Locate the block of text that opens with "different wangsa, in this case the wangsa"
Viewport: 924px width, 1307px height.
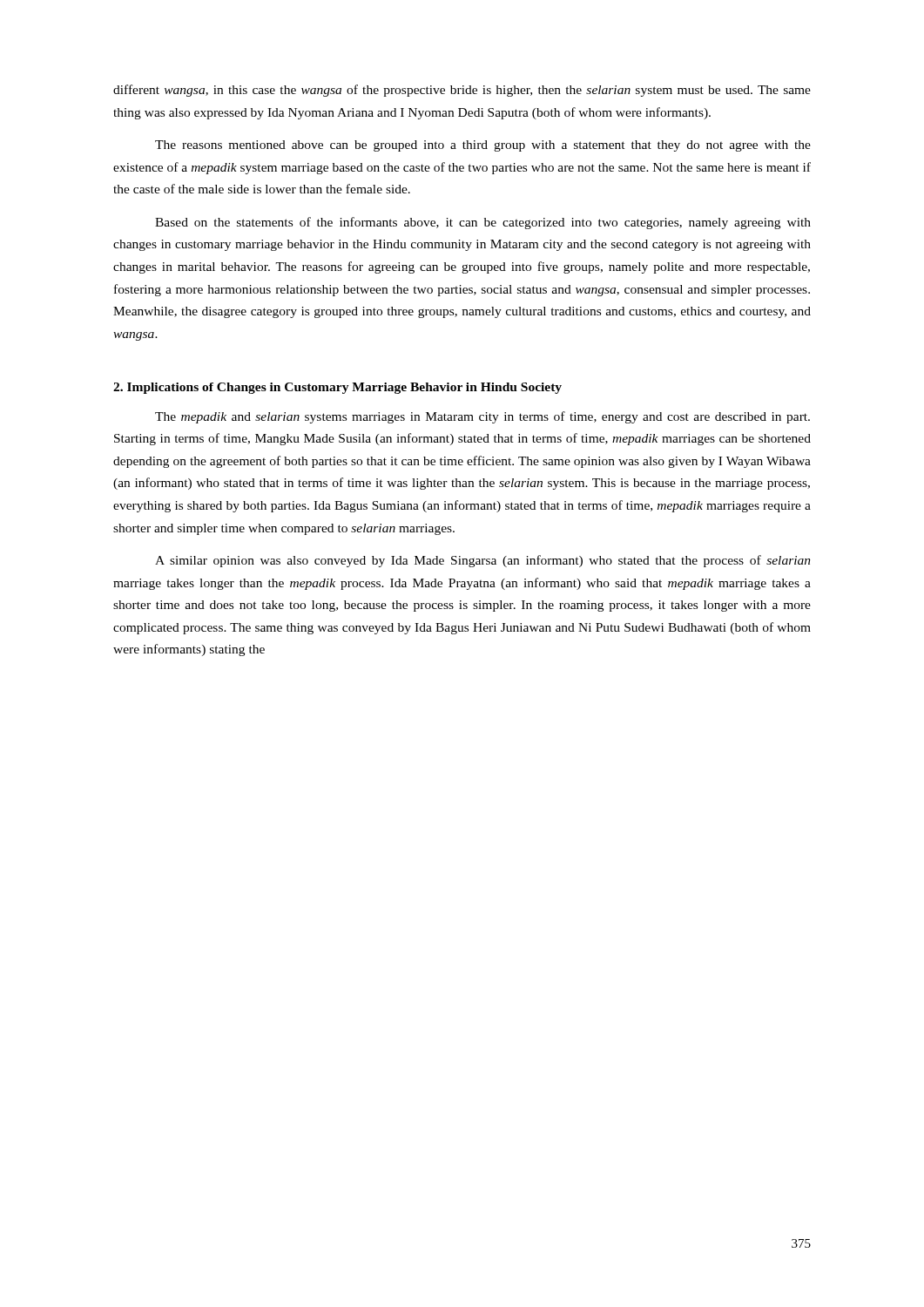(x=462, y=100)
